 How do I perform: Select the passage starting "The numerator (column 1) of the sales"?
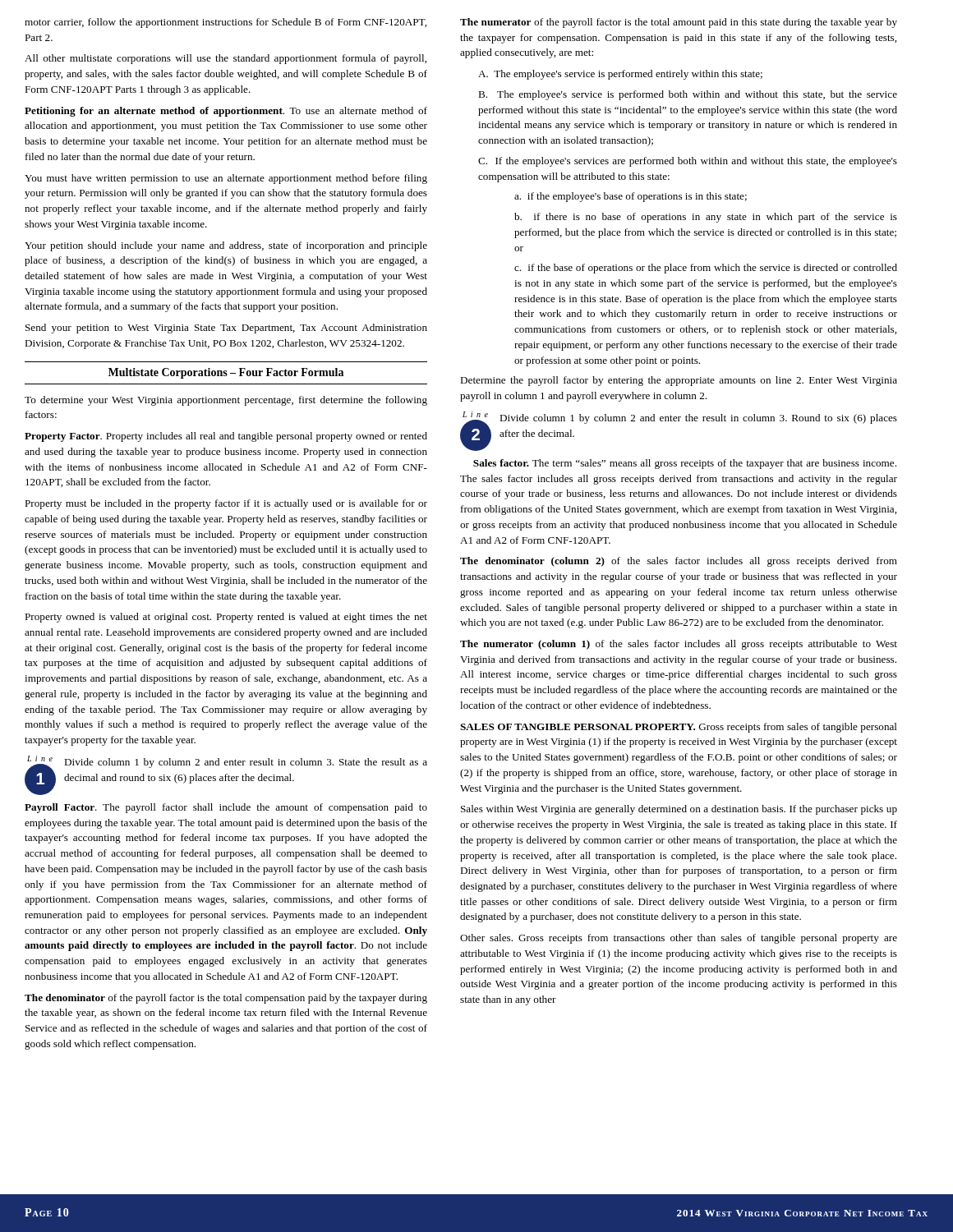pos(679,675)
